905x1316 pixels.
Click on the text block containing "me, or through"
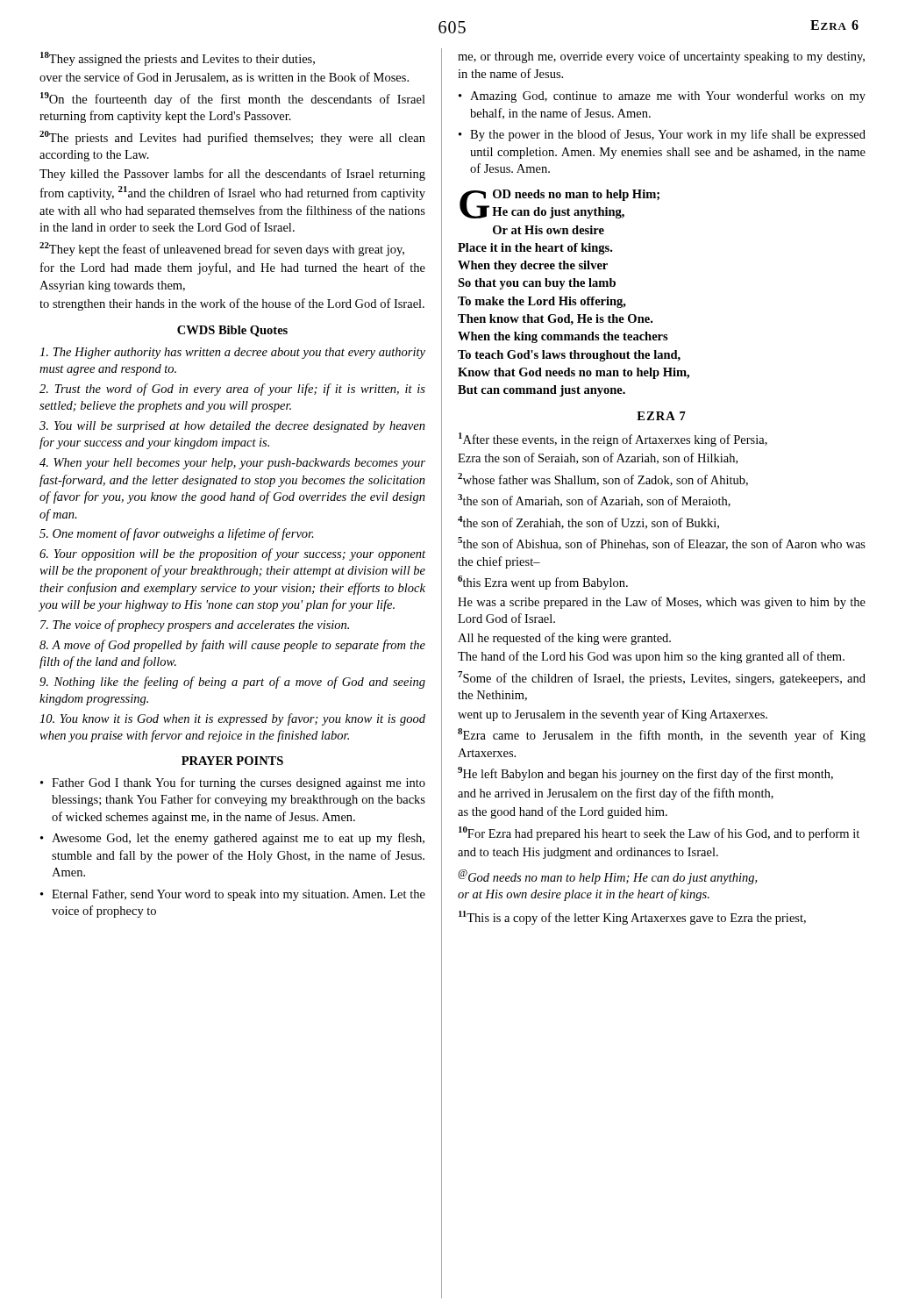point(662,65)
